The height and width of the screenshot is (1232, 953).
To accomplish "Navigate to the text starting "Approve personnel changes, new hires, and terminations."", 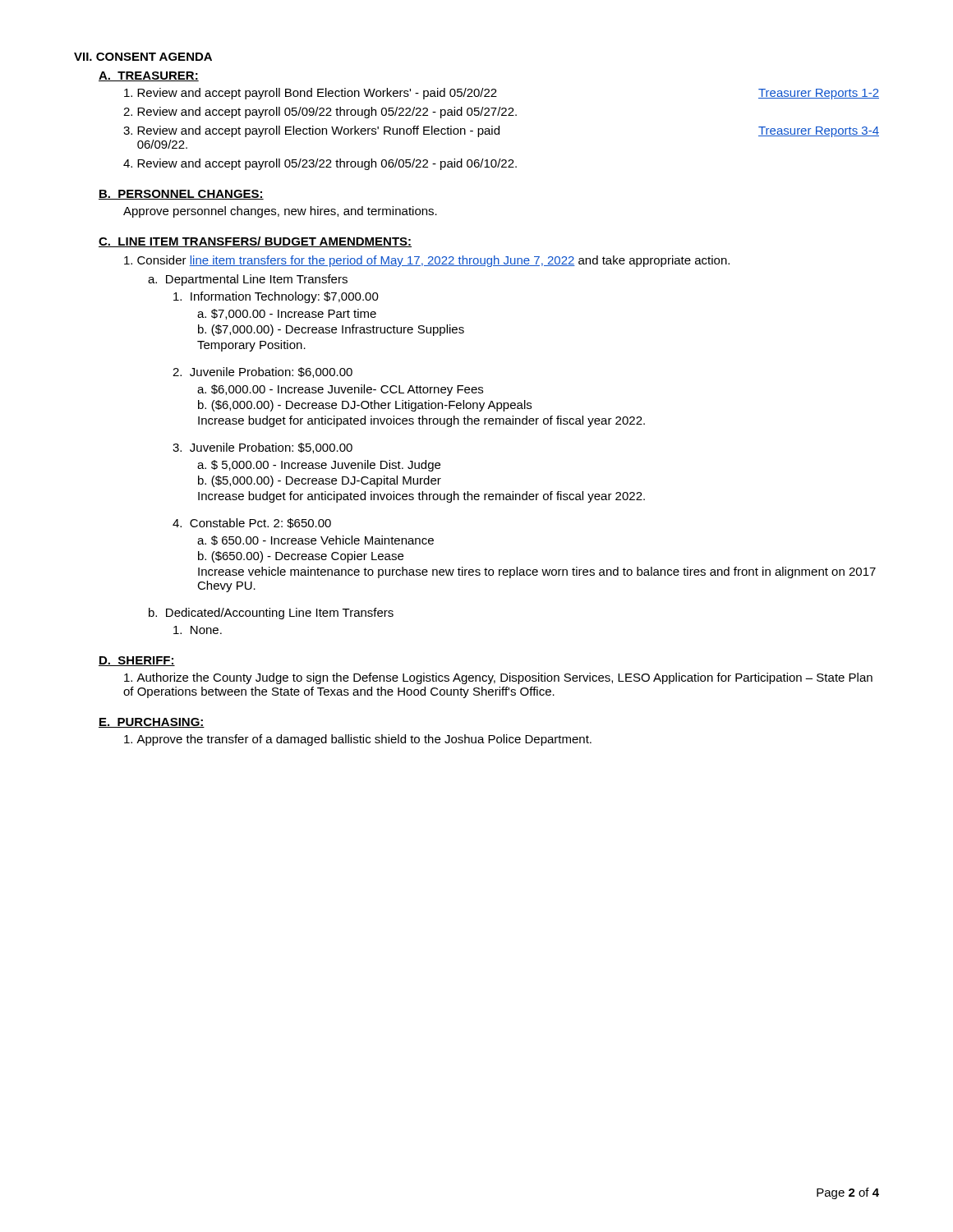I will [280, 211].
